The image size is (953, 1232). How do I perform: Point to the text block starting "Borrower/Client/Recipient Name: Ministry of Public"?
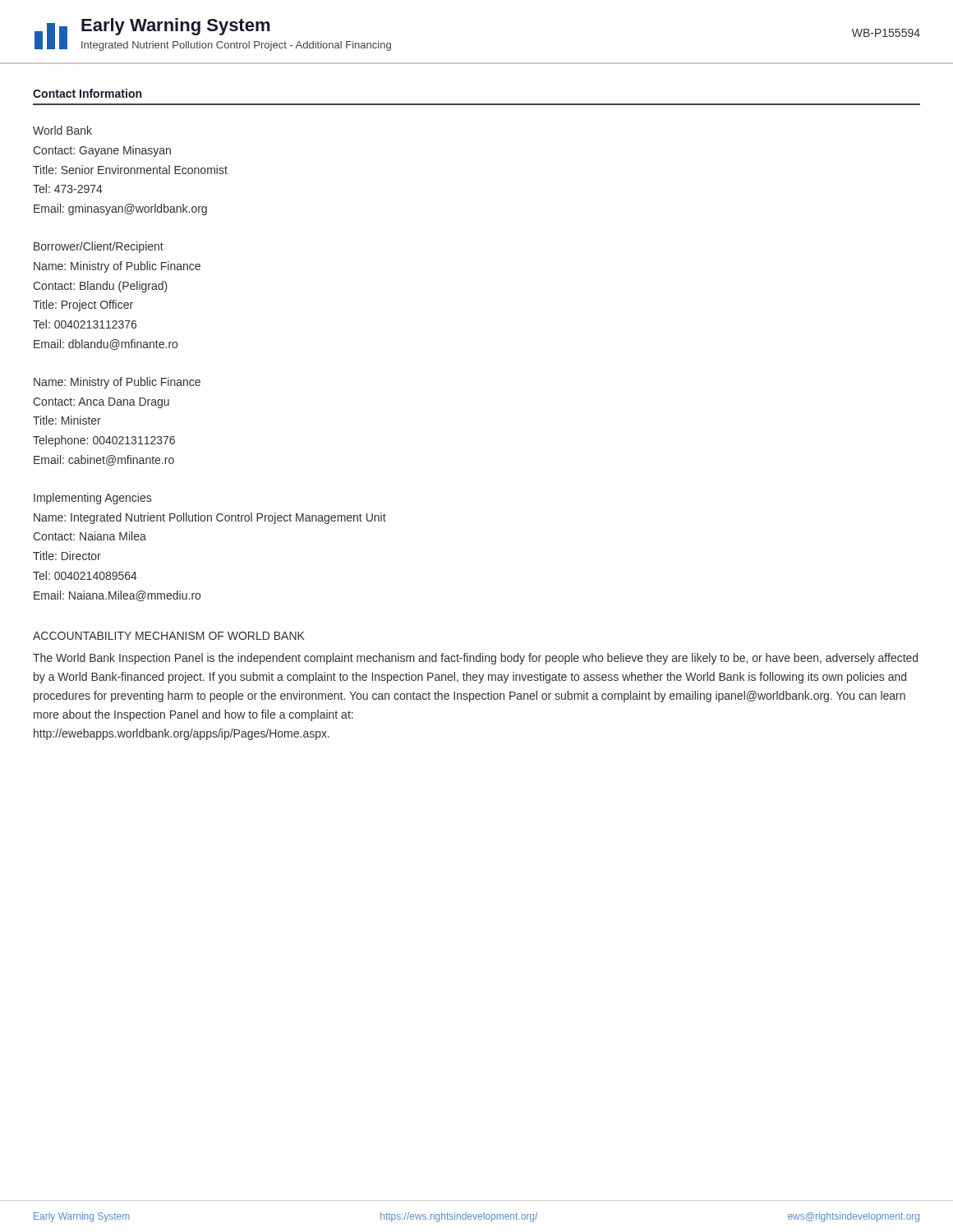tap(117, 295)
